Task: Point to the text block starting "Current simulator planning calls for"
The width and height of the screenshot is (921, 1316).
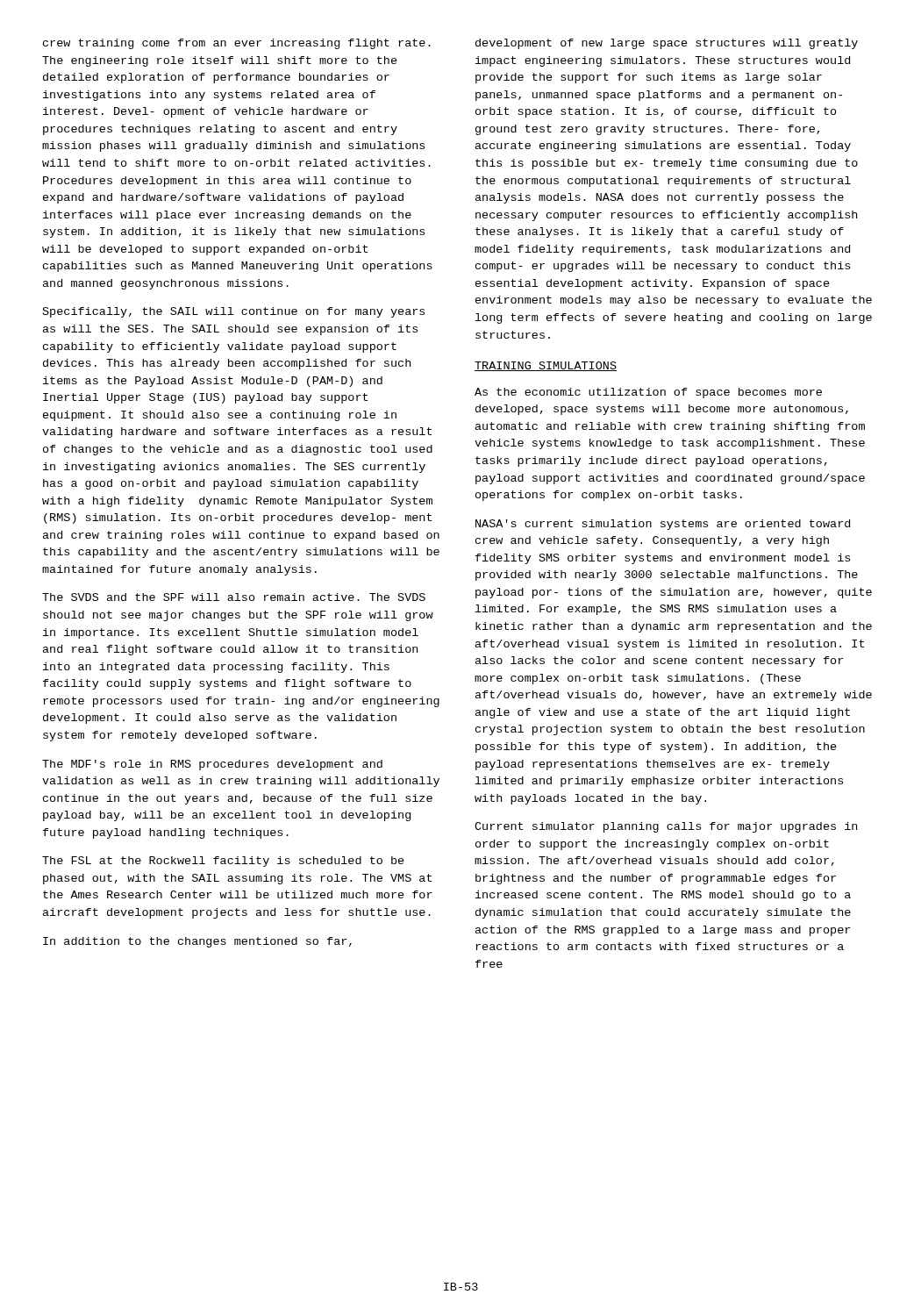Action: [677, 896]
